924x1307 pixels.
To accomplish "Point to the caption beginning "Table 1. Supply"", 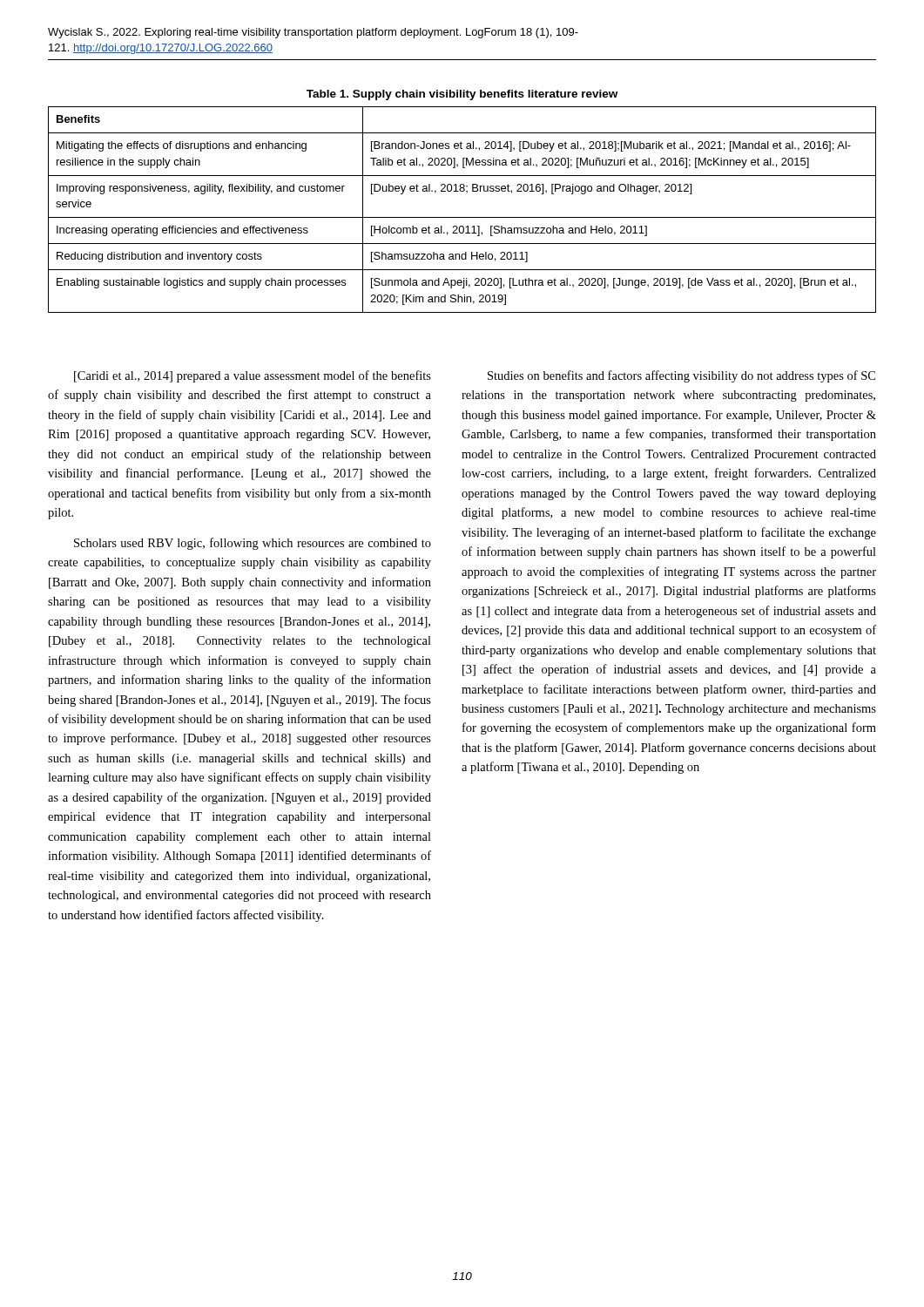I will pyautogui.click(x=462, y=94).
